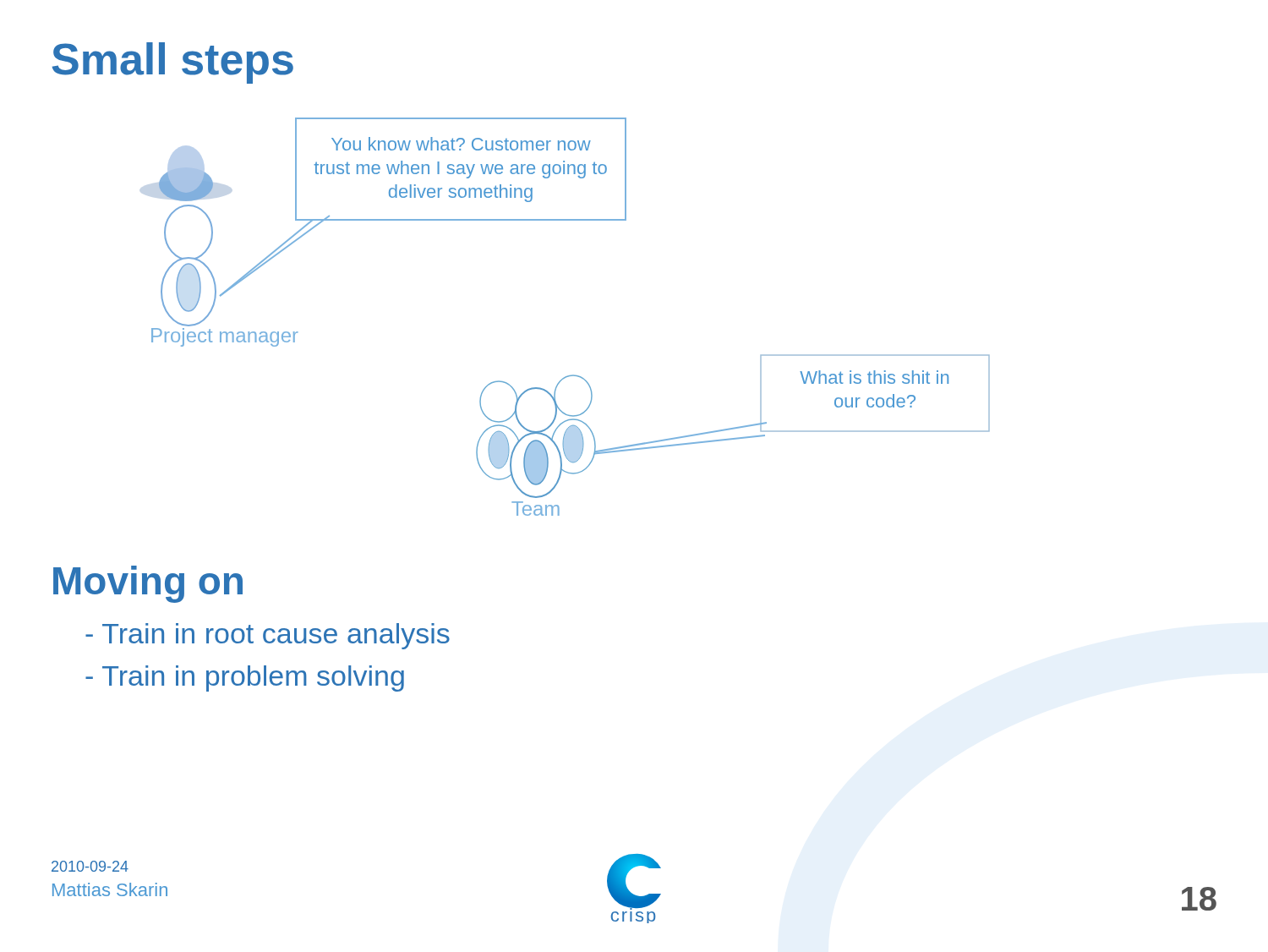The image size is (1268, 952).
Task: Select the list item that says "Train in problem solving"
Action: pos(245,676)
